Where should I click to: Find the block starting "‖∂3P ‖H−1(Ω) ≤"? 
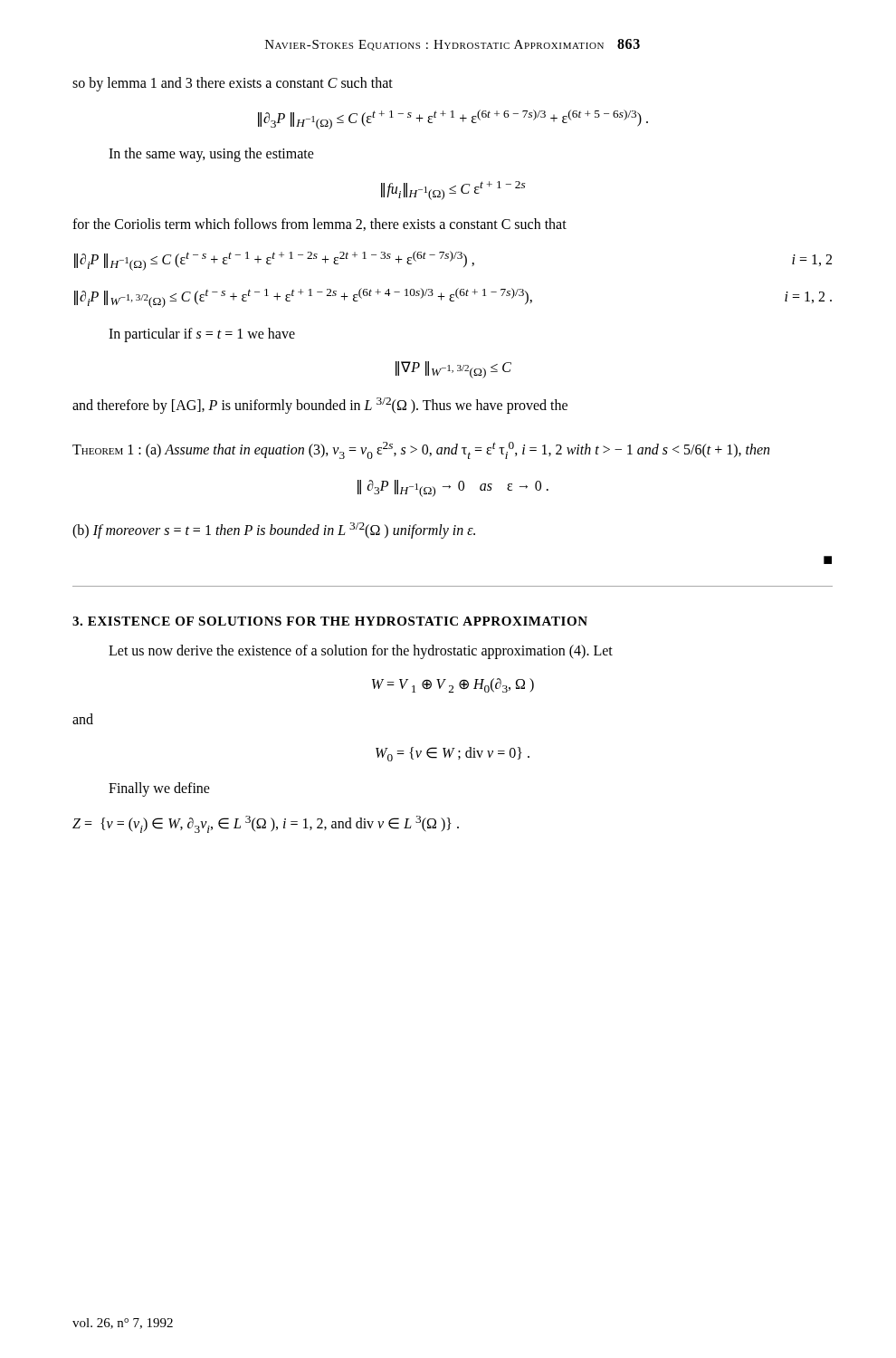(453, 118)
